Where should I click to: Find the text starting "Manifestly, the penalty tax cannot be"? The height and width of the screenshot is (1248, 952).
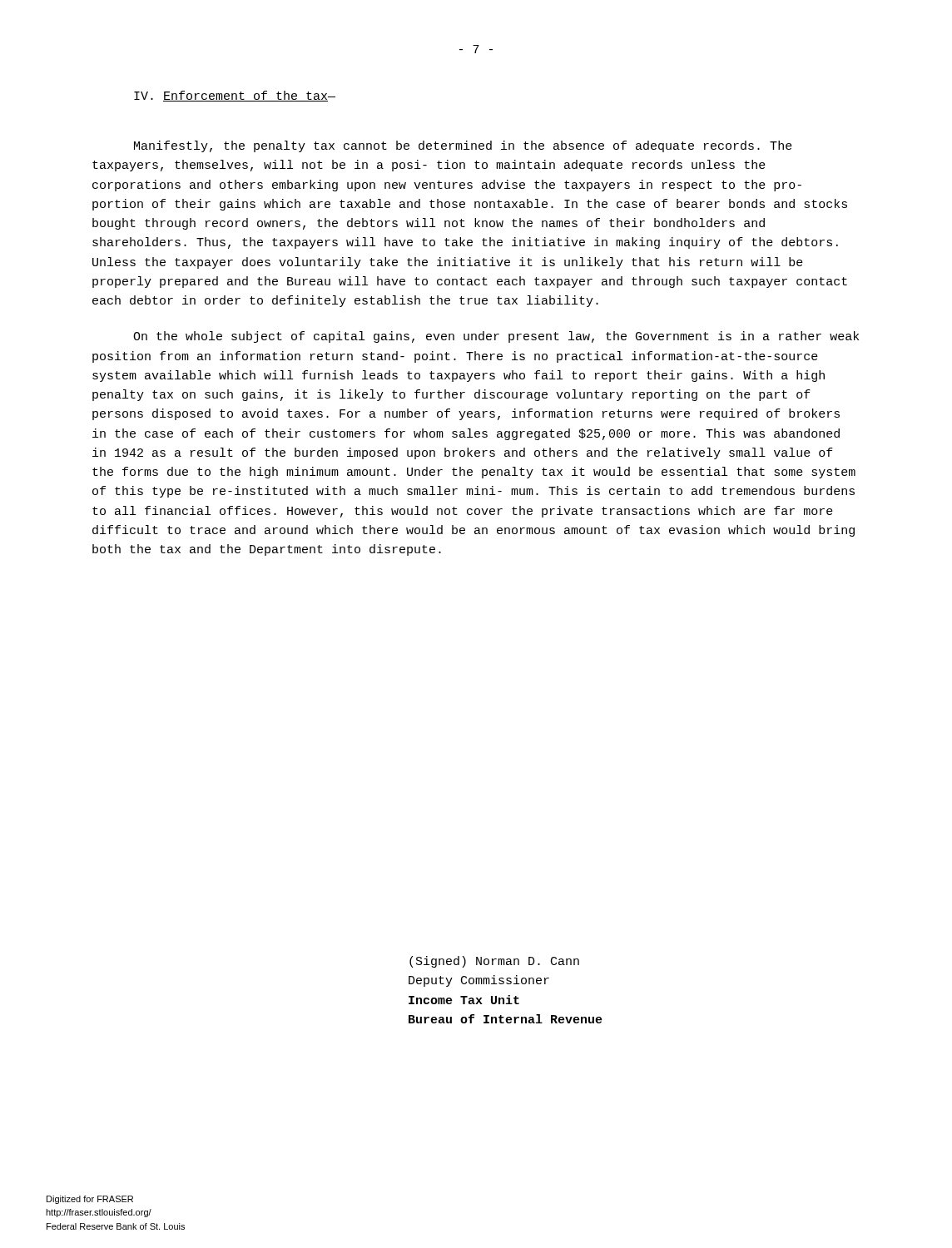coord(476,349)
